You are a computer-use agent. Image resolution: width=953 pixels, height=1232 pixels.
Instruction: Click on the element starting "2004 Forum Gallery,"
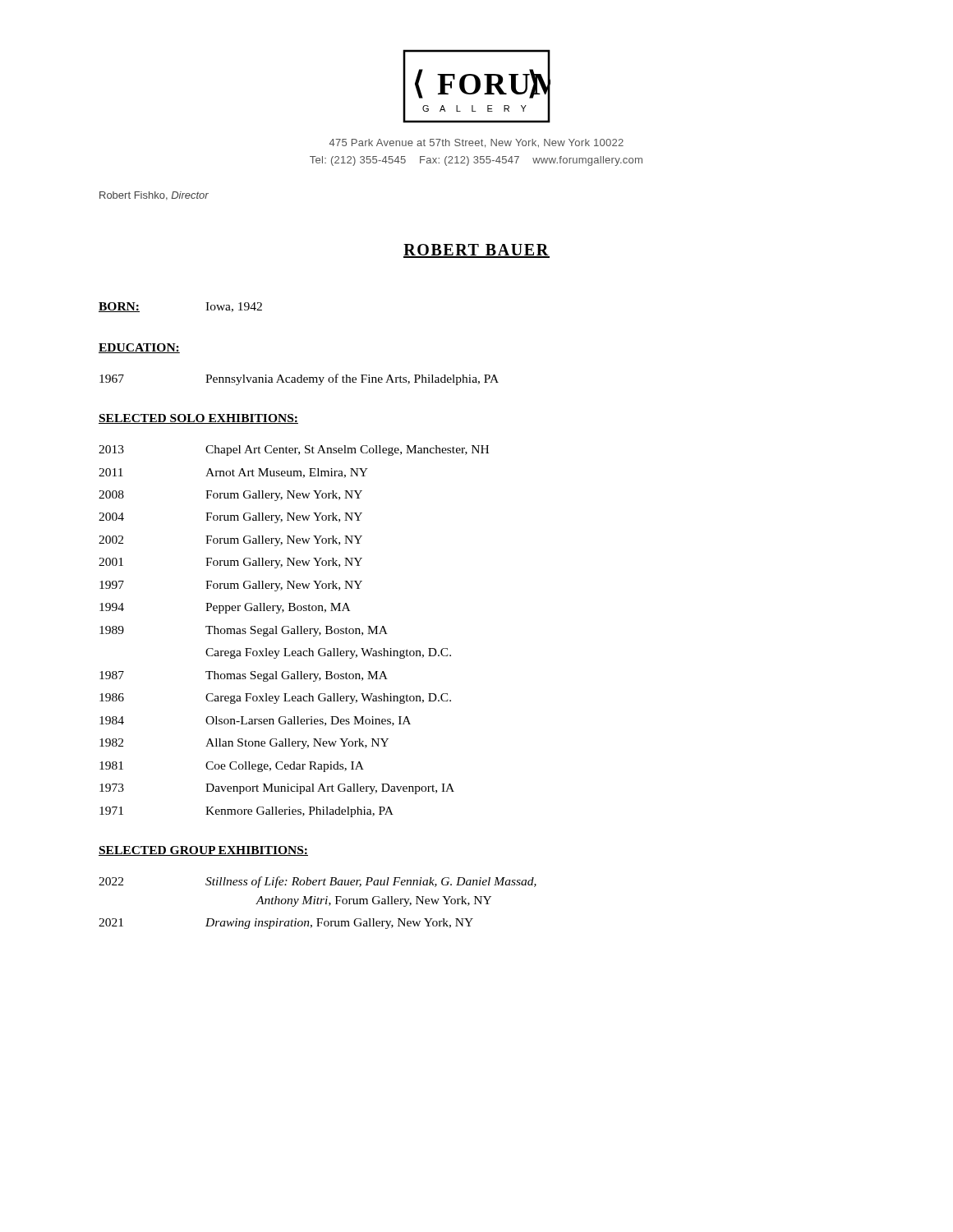[x=230, y=518]
